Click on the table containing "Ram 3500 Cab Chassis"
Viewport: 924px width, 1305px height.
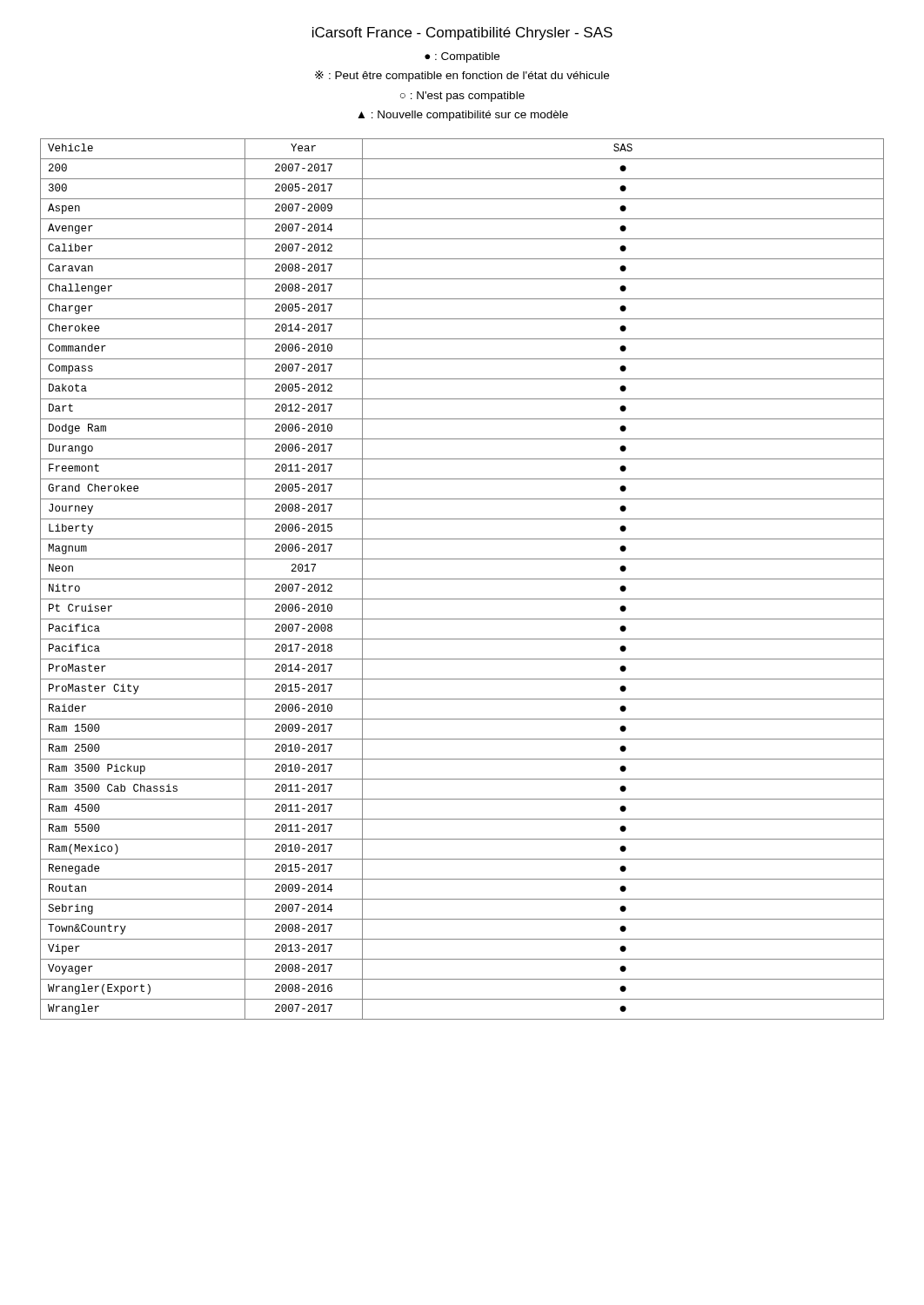pos(462,579)
